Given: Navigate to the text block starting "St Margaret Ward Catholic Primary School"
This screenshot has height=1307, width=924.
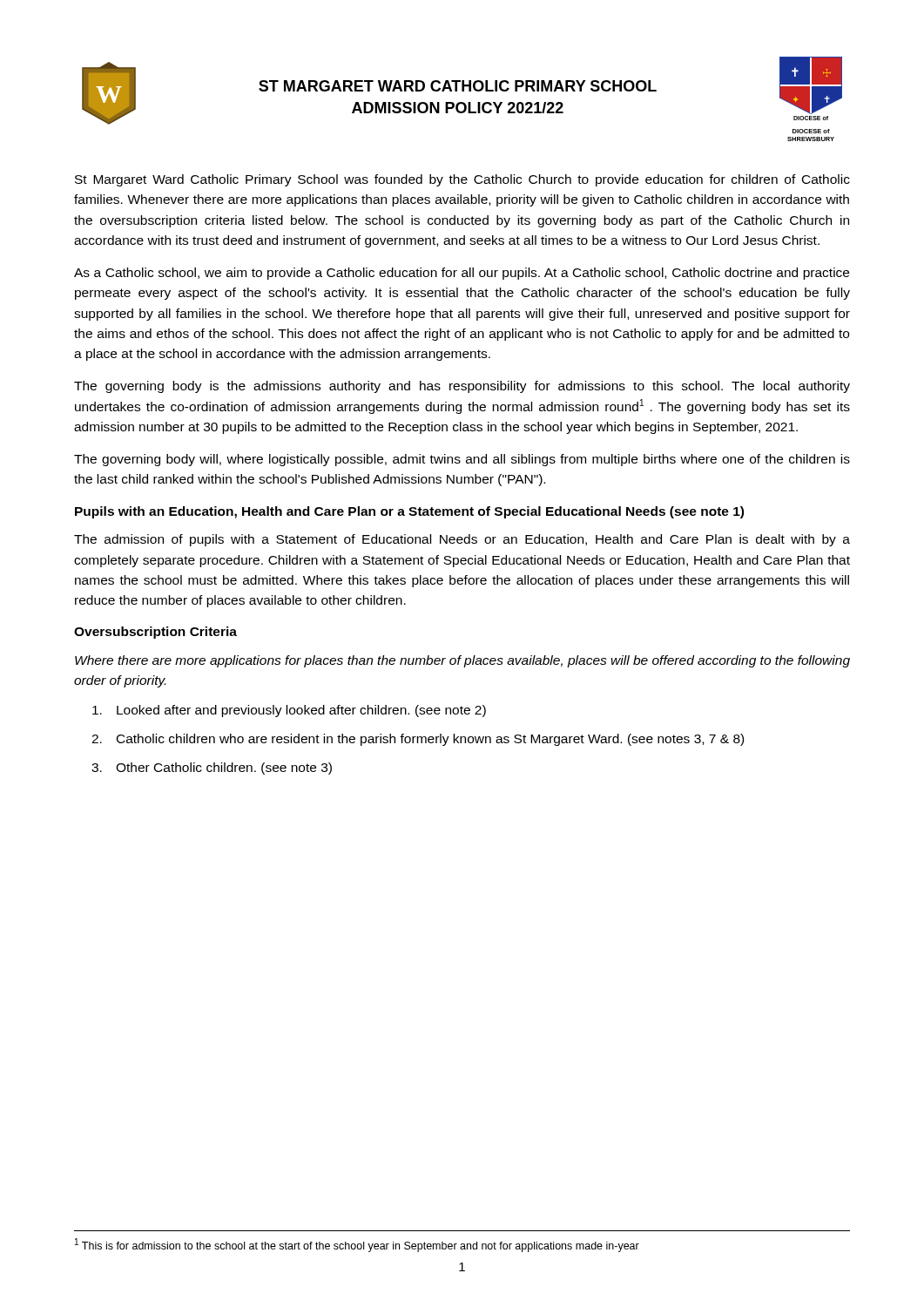Looking at the screenshot, I should [x=462, y=209].
